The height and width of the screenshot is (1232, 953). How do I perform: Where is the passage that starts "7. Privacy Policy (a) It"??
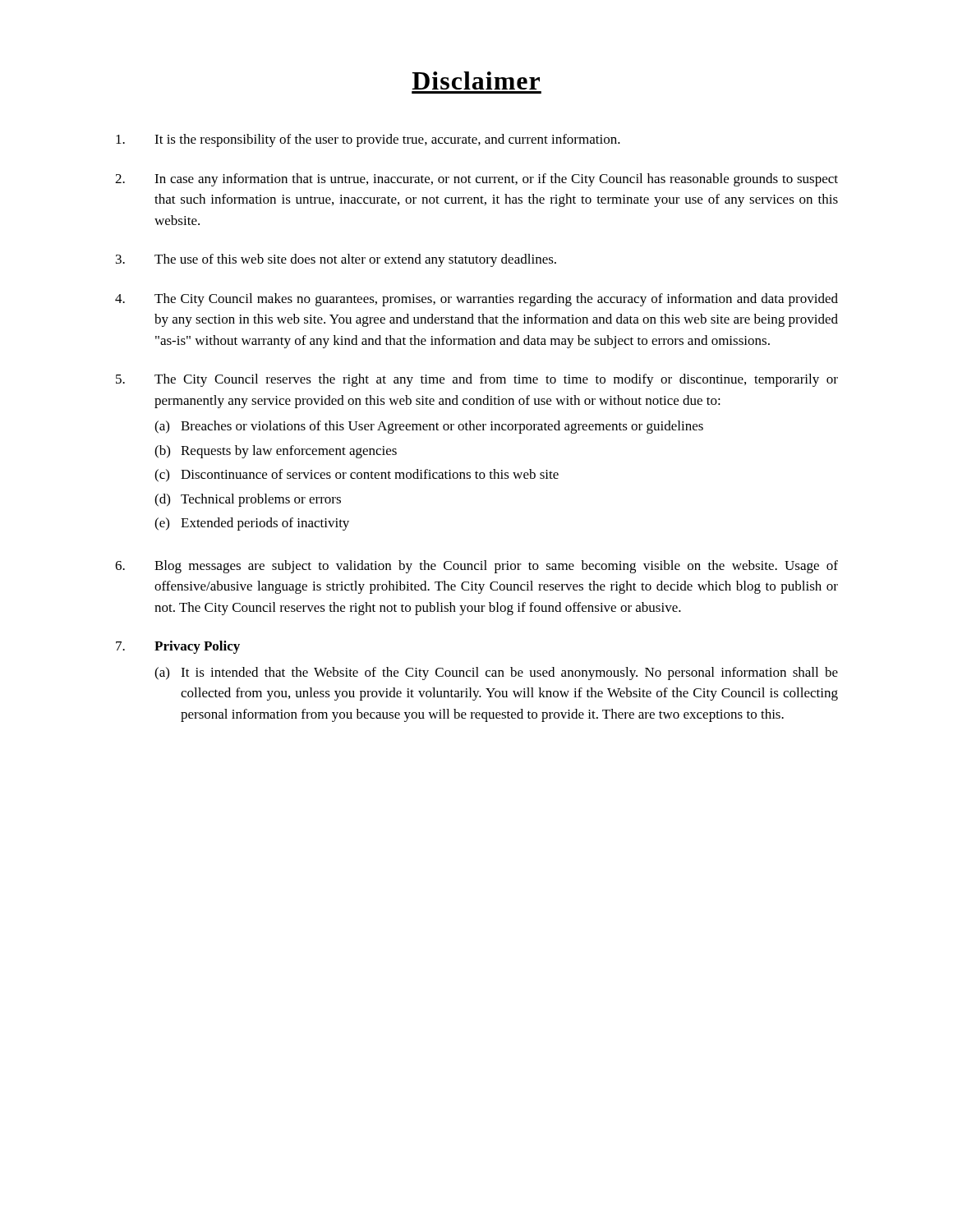[x=476, y=682]
